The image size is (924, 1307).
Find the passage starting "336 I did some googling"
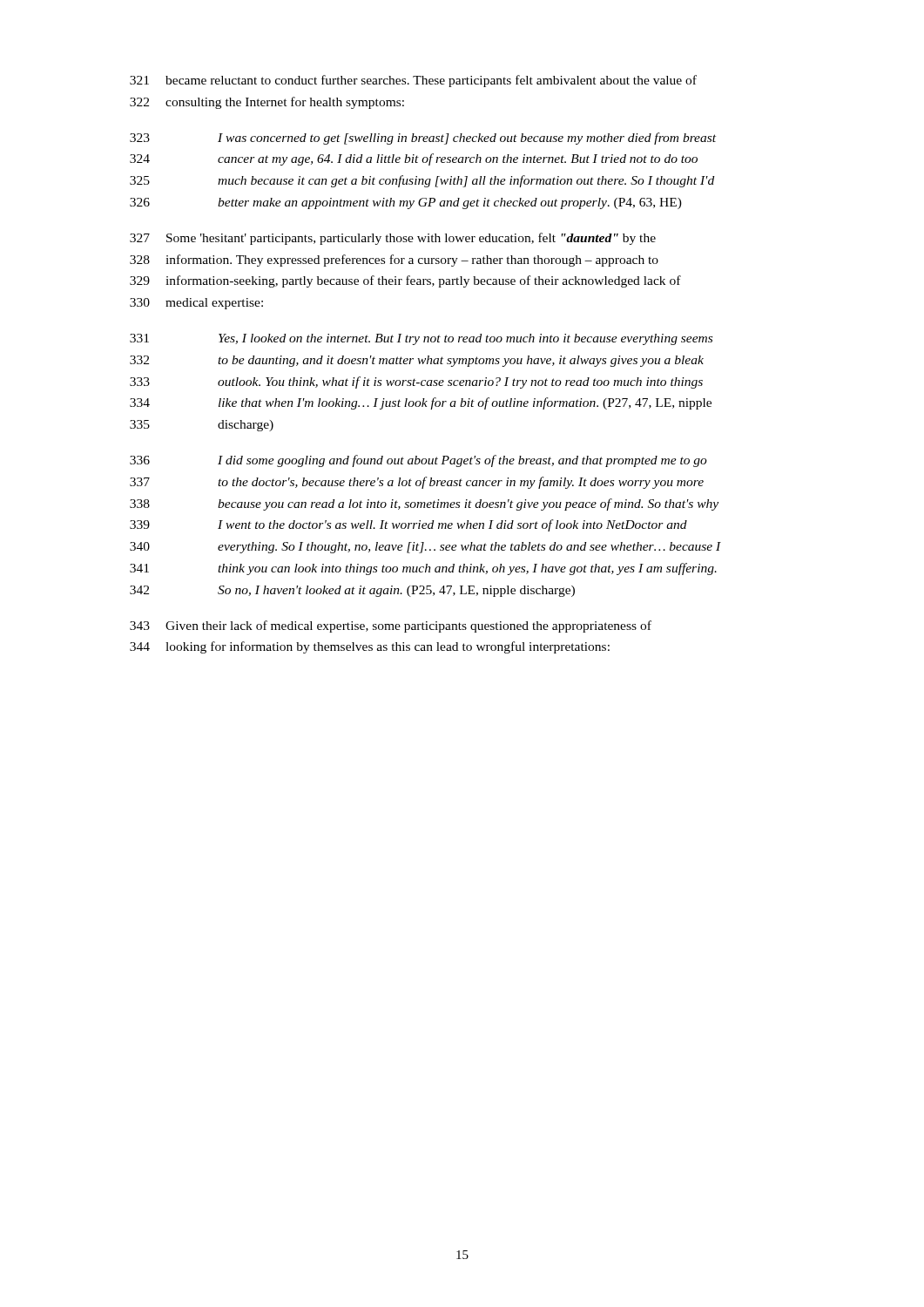(x=462, y=460)
